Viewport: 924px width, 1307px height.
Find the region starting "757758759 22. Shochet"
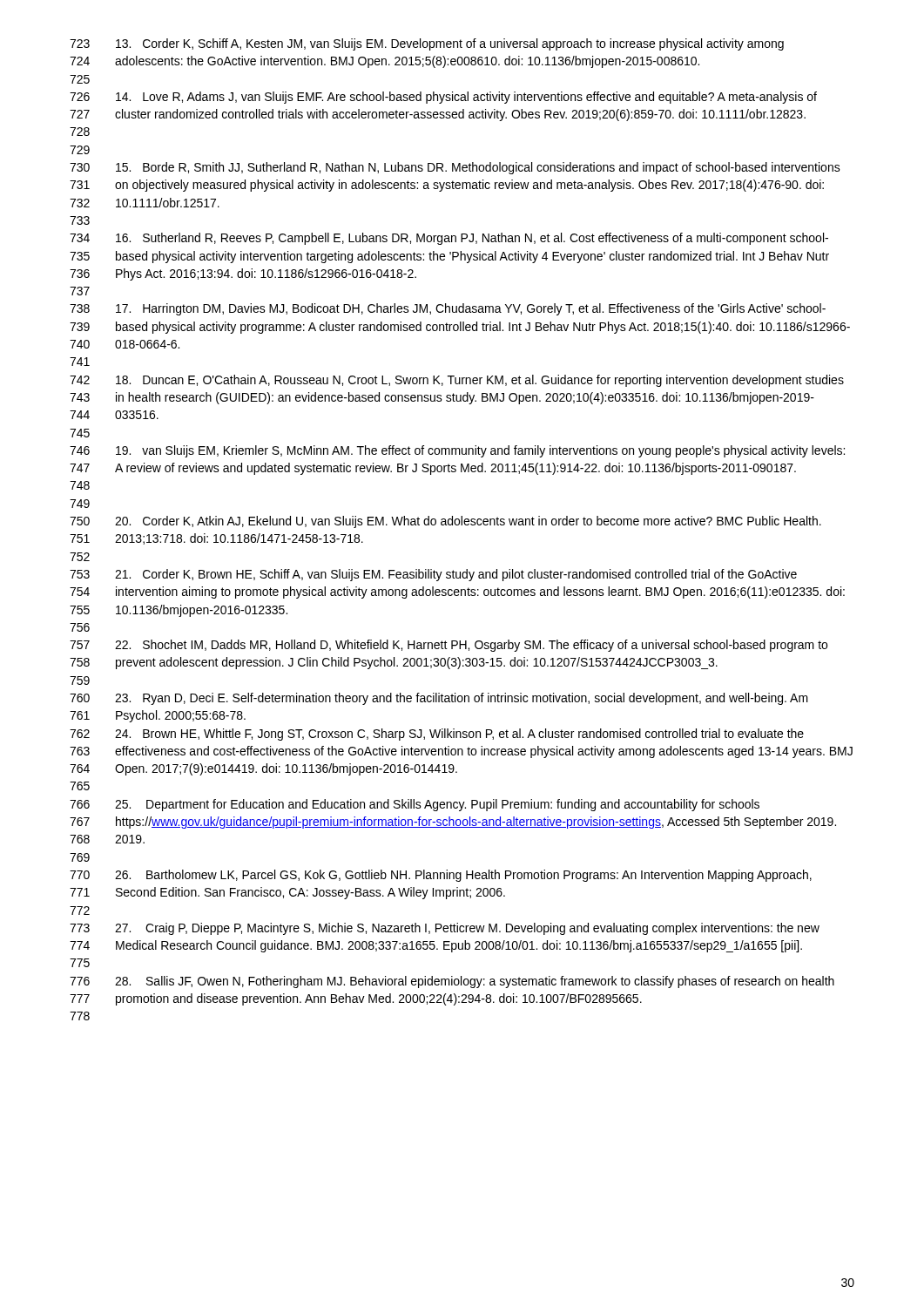click(462, 663)
